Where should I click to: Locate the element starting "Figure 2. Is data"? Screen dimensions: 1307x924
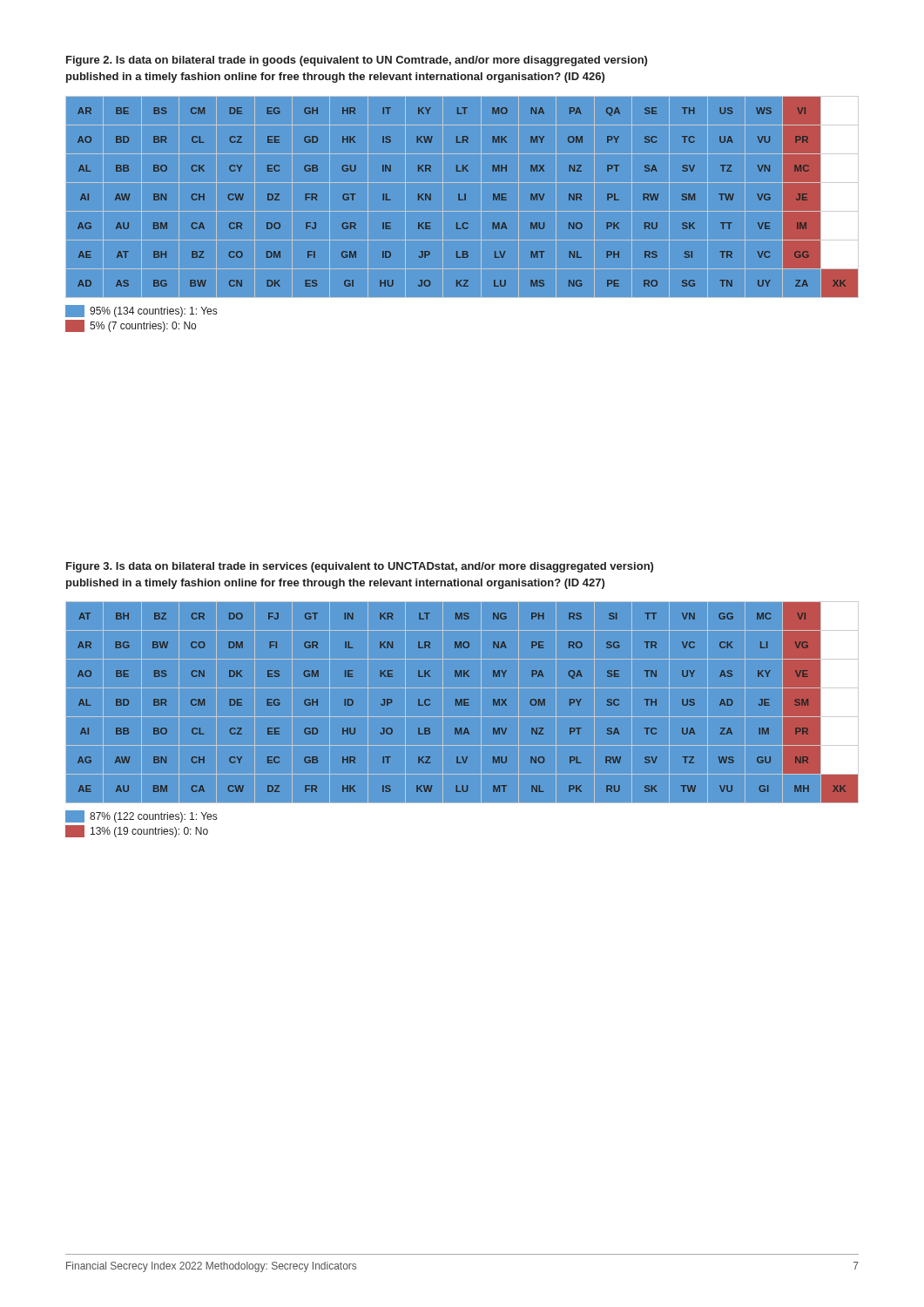[357, 68]
